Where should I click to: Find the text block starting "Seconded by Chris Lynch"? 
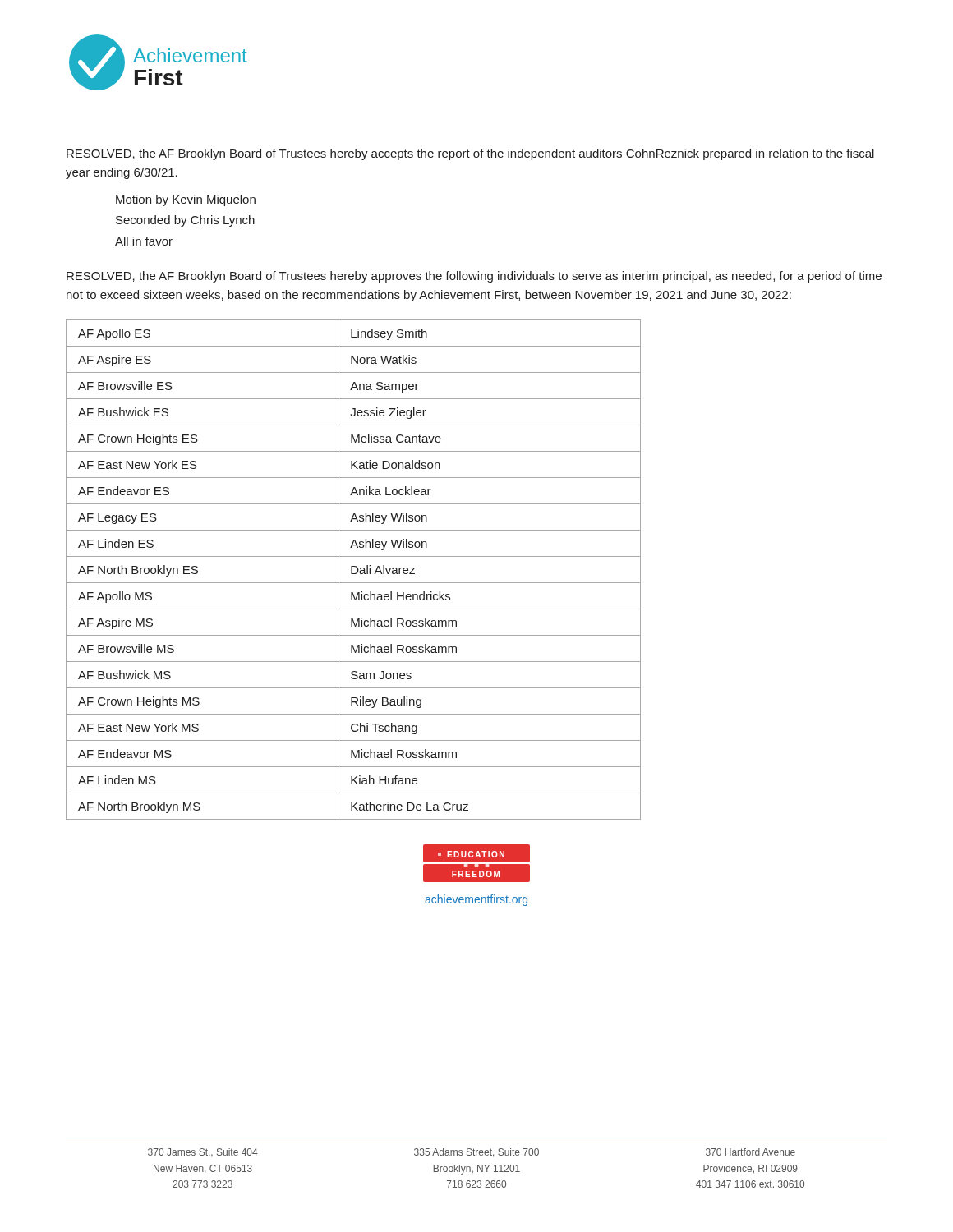(x=185, y=220)
